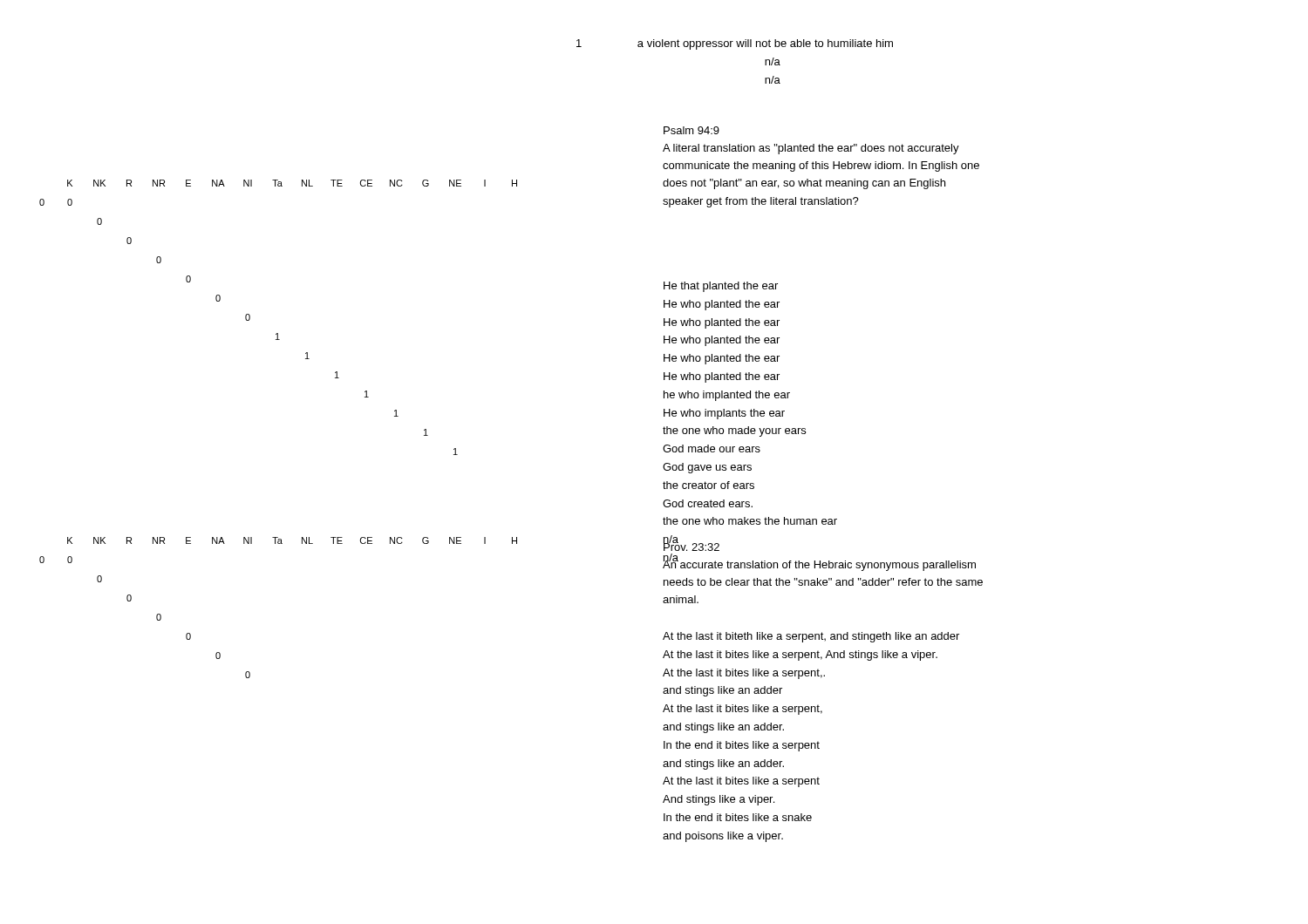The width and height of the screenshot is (1308, 924).
Task: Select the block starting "At the last"
Action: pyautogui.click(x=811, y=736)
